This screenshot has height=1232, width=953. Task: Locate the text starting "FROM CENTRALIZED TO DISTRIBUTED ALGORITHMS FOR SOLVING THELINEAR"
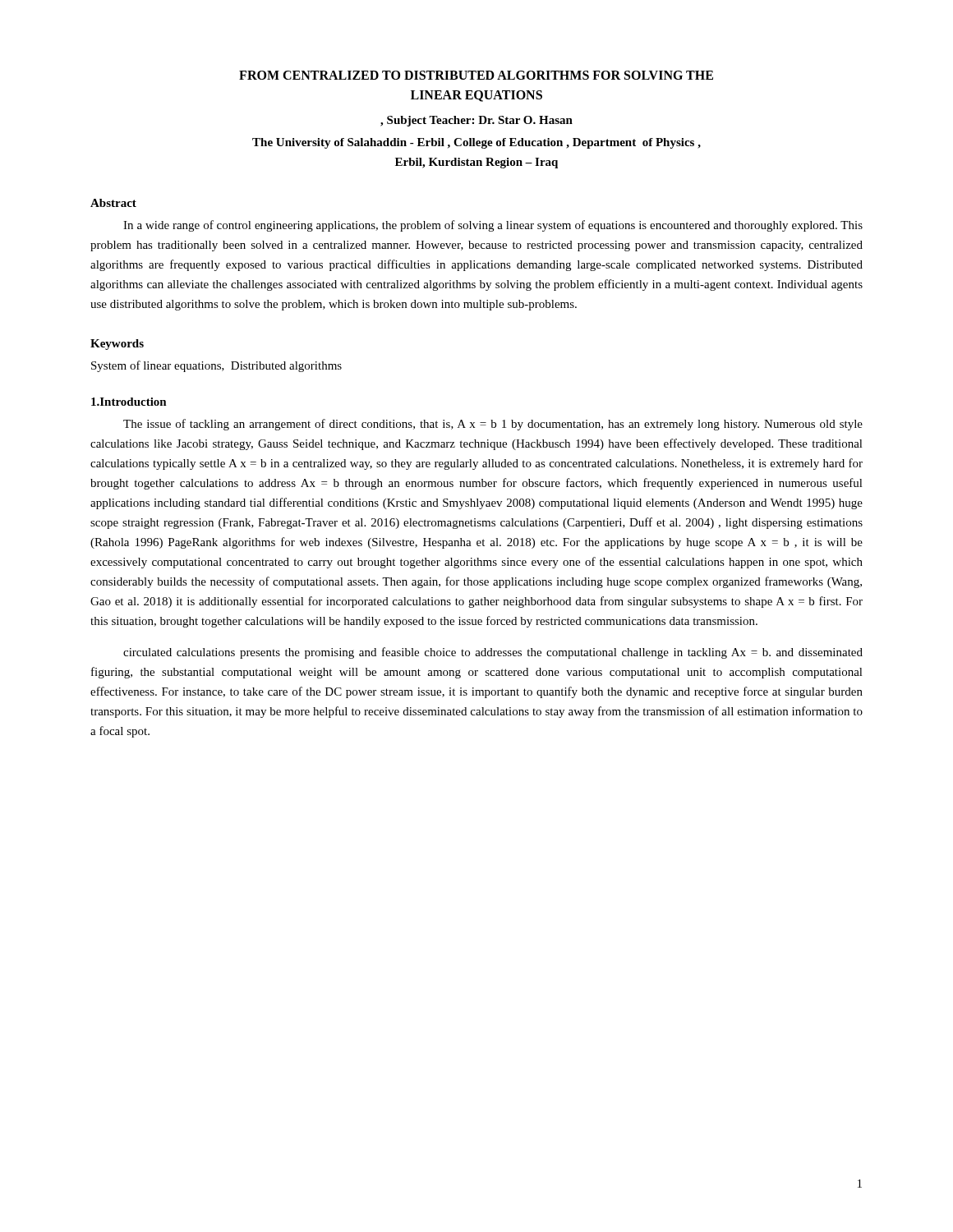point(476,85)
